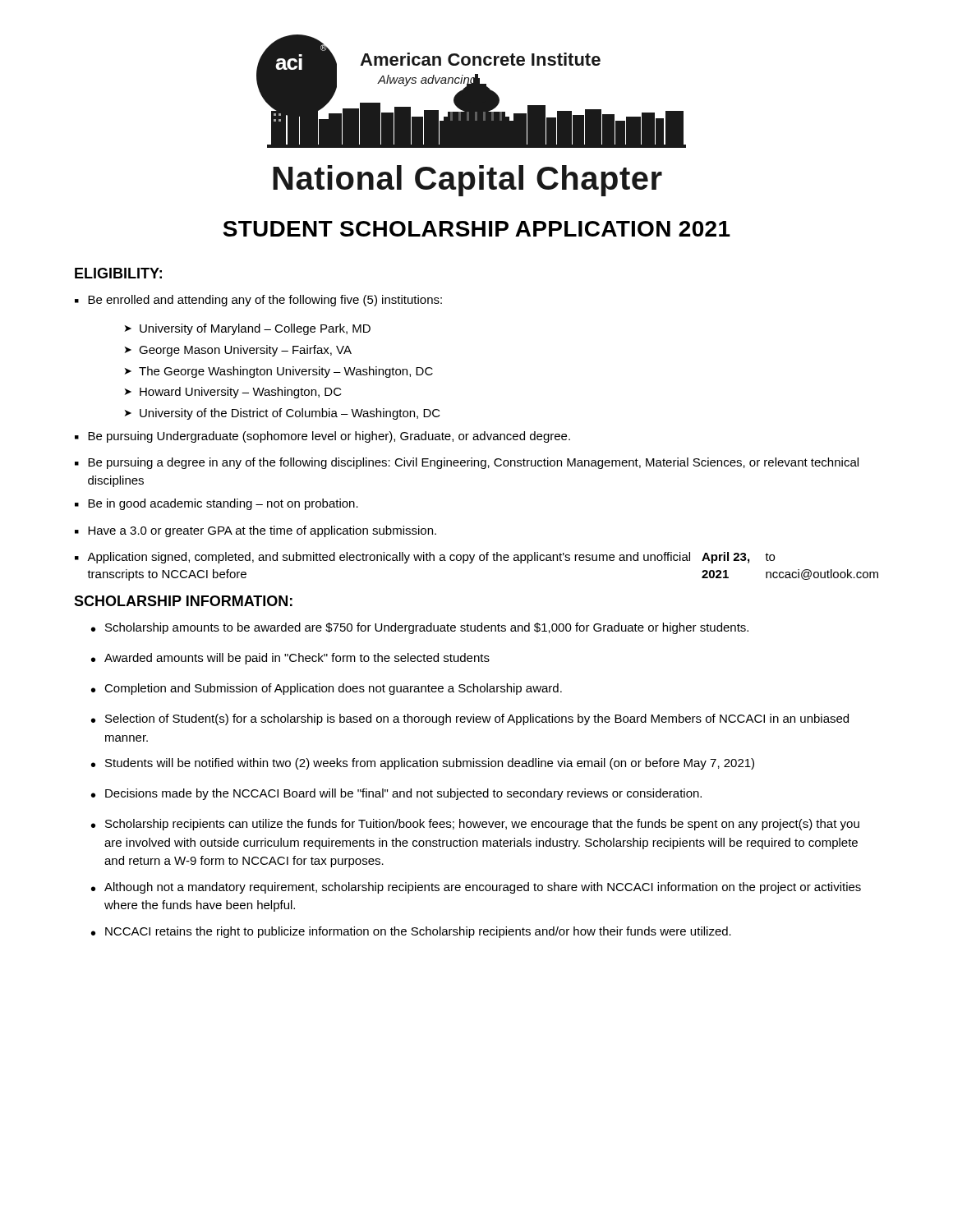Select the list item containing "The George Washington University – Washington,"
The height and width of the screenshot is (1232, 953).
click(x=286, y=371)
